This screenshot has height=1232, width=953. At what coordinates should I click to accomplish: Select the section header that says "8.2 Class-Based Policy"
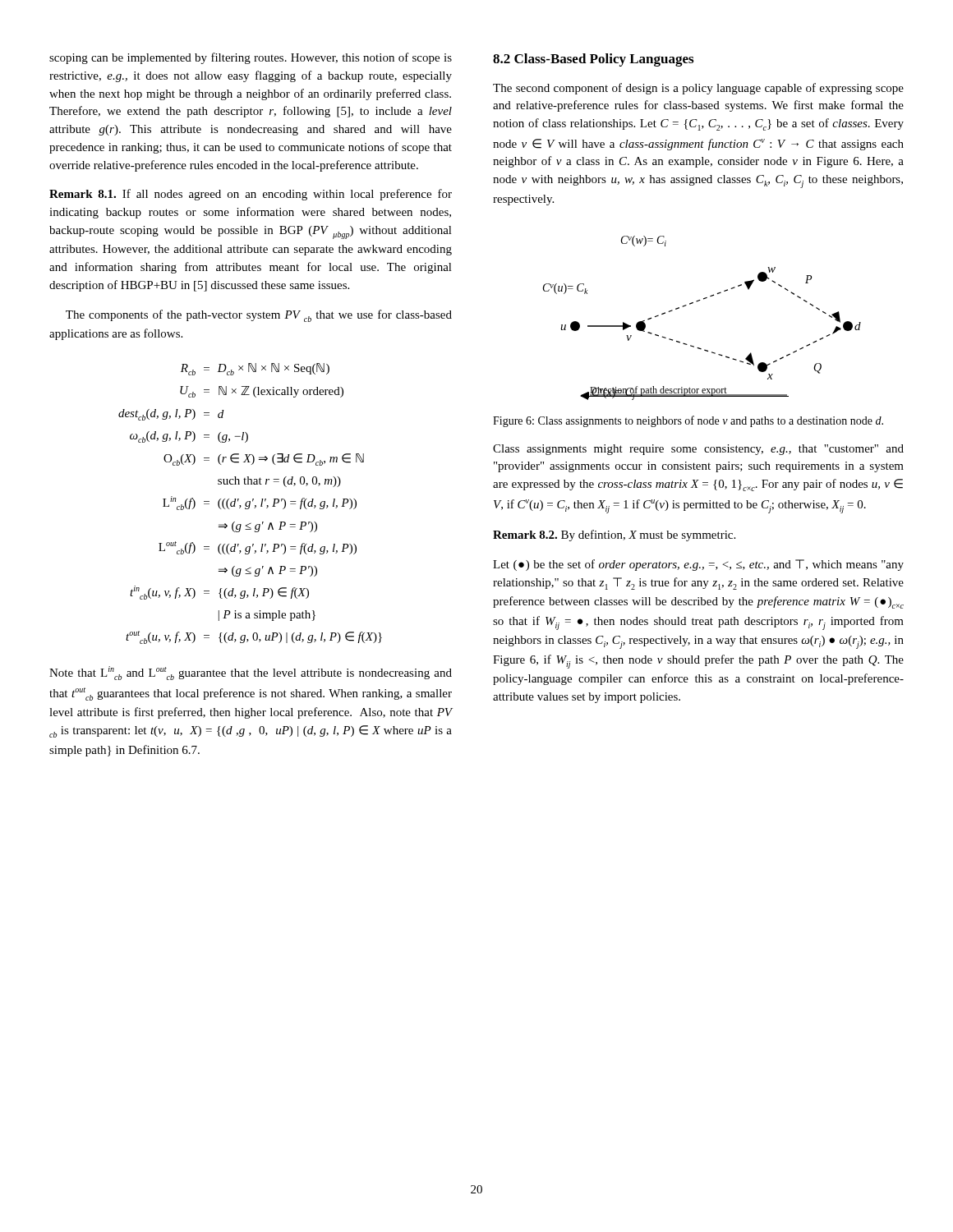[x=593, y=59]
